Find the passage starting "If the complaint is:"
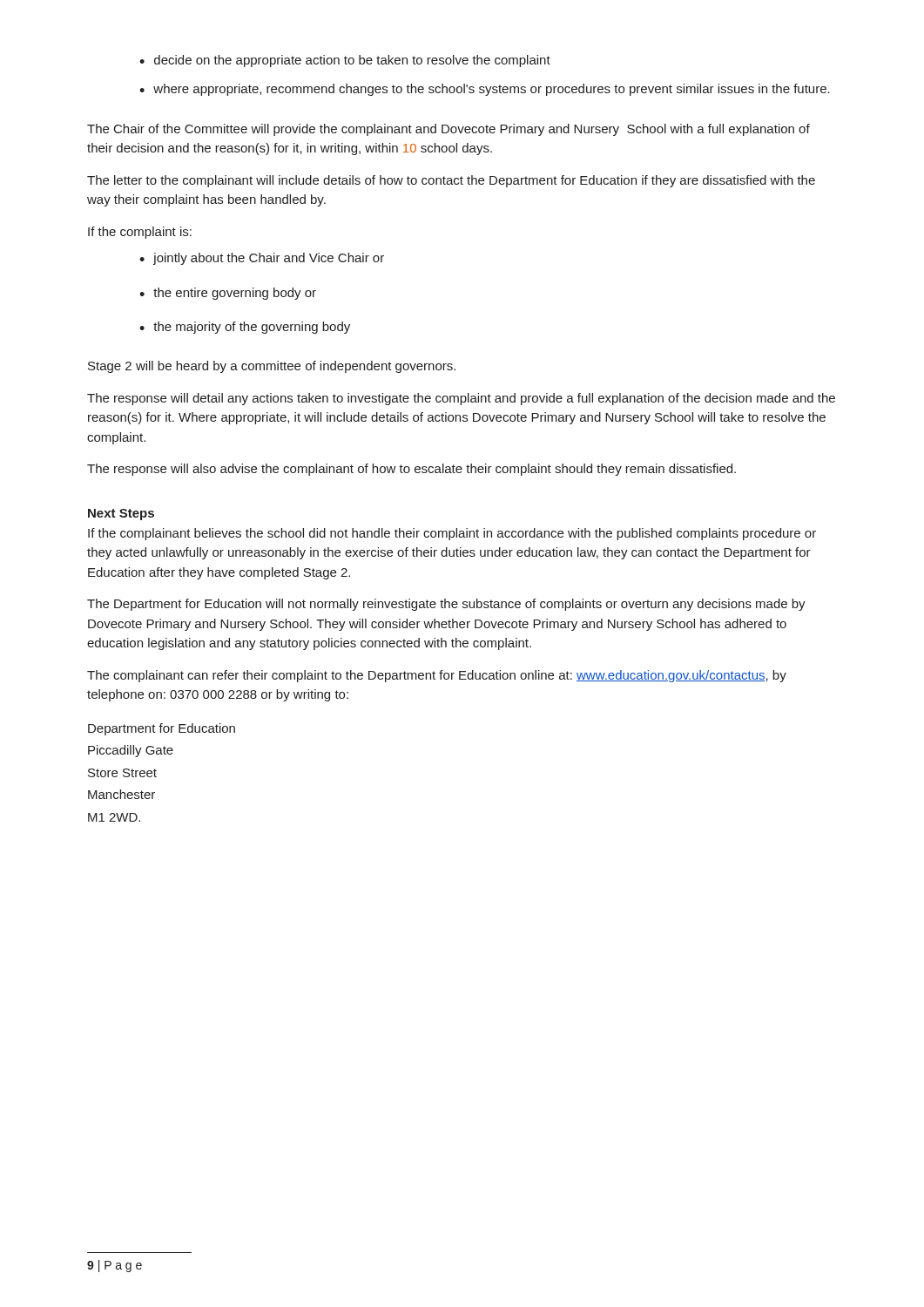Screen dimensions: 1307x924 click(140, 231)
